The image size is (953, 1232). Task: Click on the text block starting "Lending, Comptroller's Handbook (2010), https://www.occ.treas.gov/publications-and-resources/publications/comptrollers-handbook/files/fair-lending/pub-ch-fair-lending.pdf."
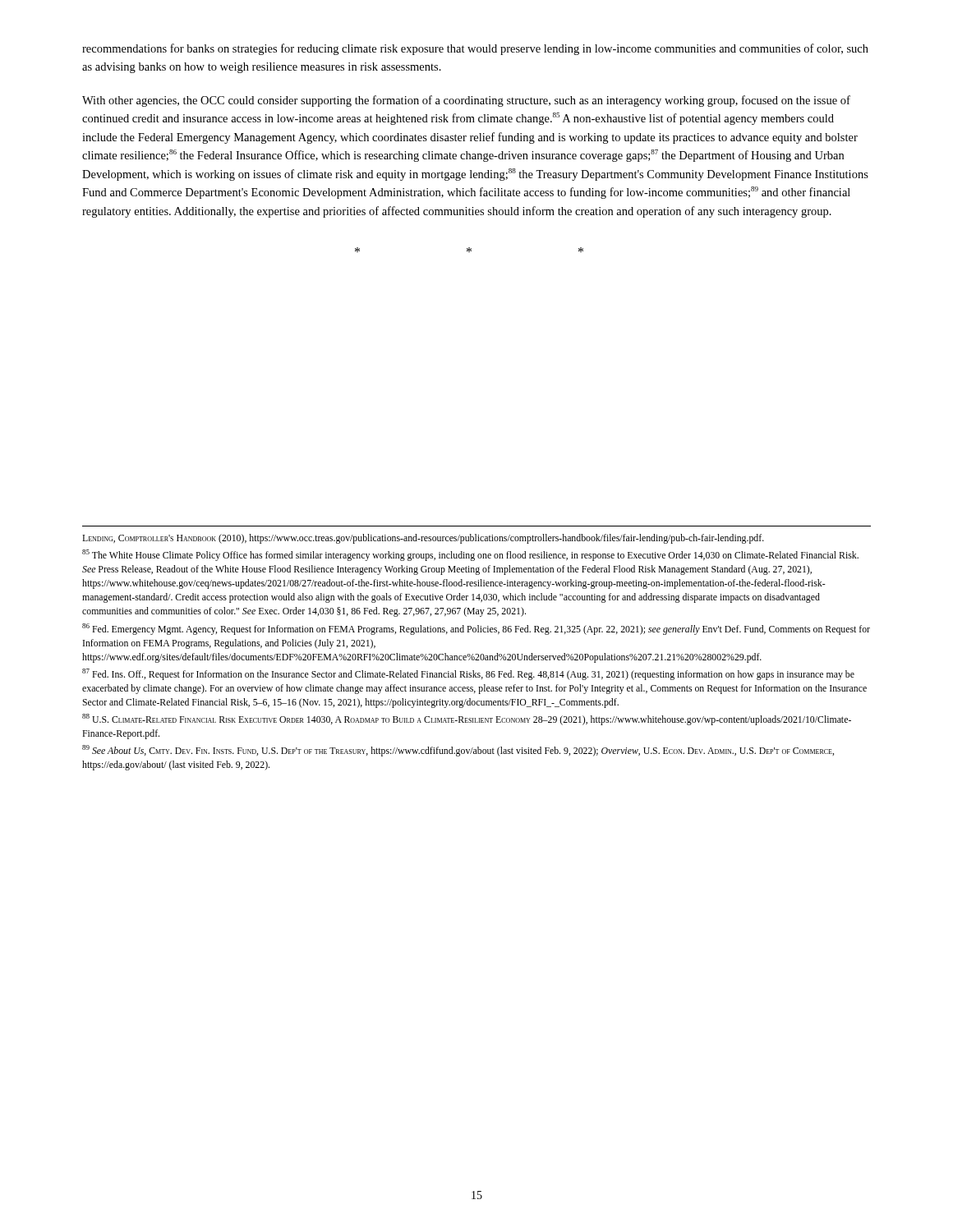click(x=423, y=538)
